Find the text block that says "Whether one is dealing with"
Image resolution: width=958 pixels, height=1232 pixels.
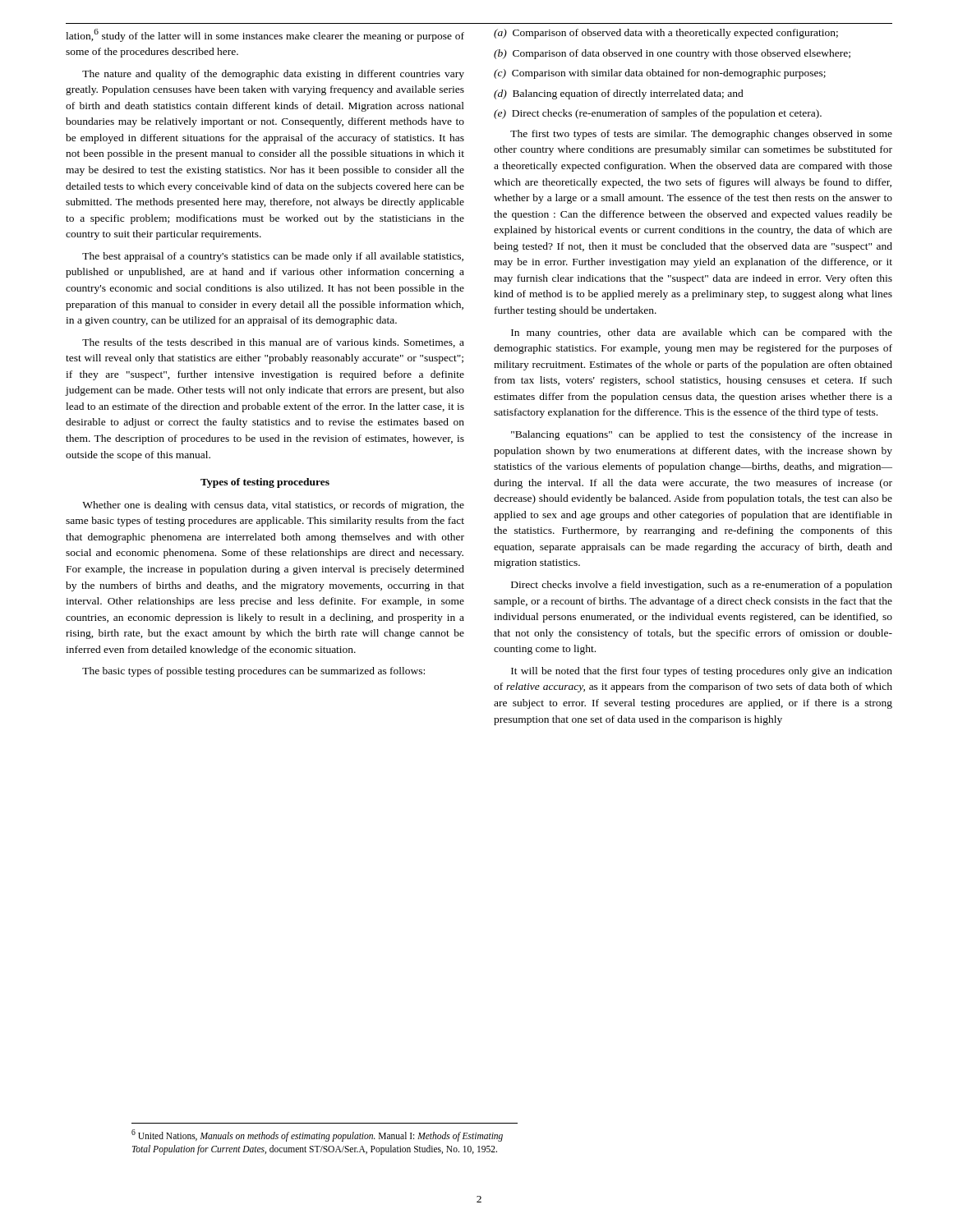click(265, 588)
